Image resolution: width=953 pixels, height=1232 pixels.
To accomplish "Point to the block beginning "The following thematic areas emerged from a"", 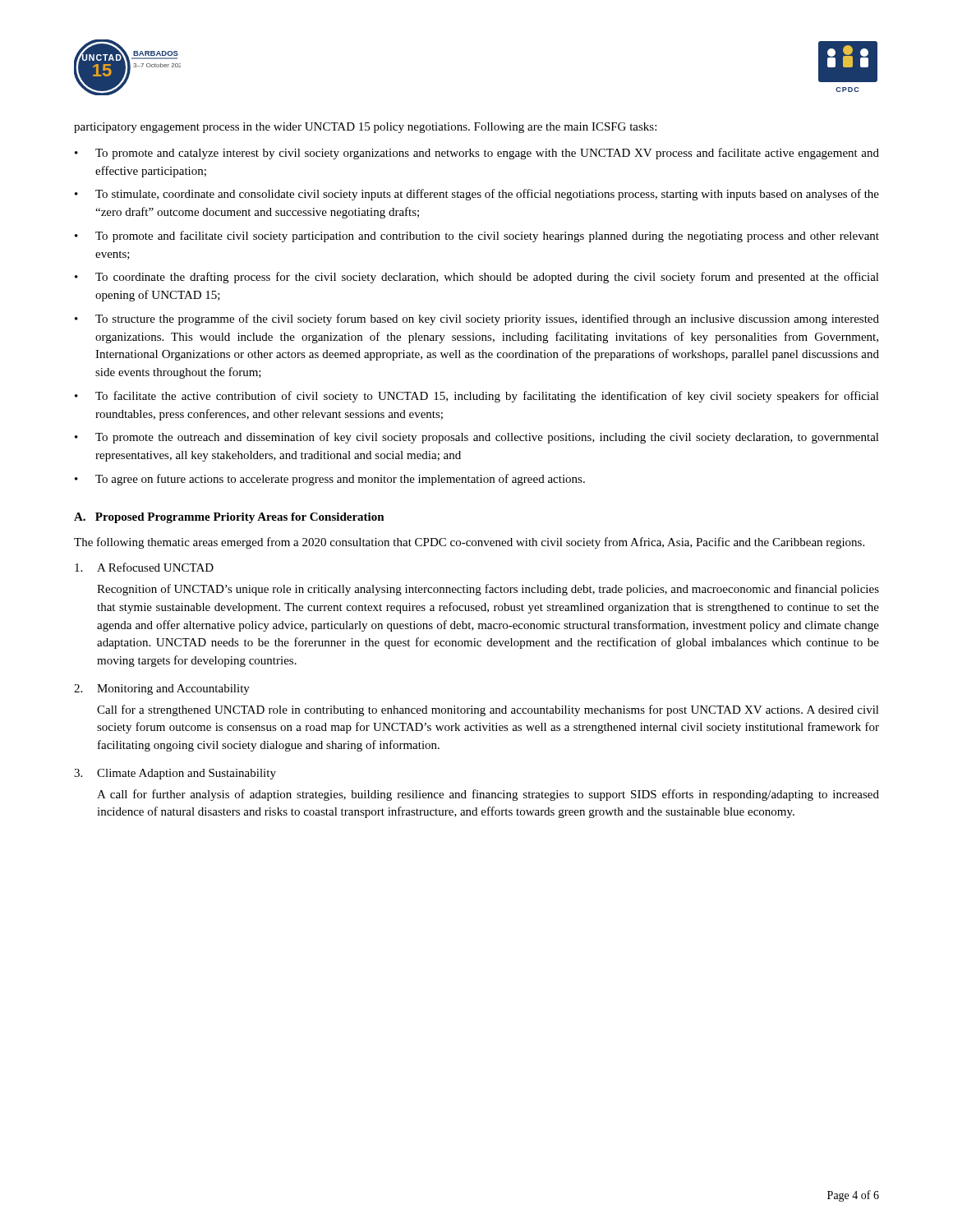I will tap(470, 542).
